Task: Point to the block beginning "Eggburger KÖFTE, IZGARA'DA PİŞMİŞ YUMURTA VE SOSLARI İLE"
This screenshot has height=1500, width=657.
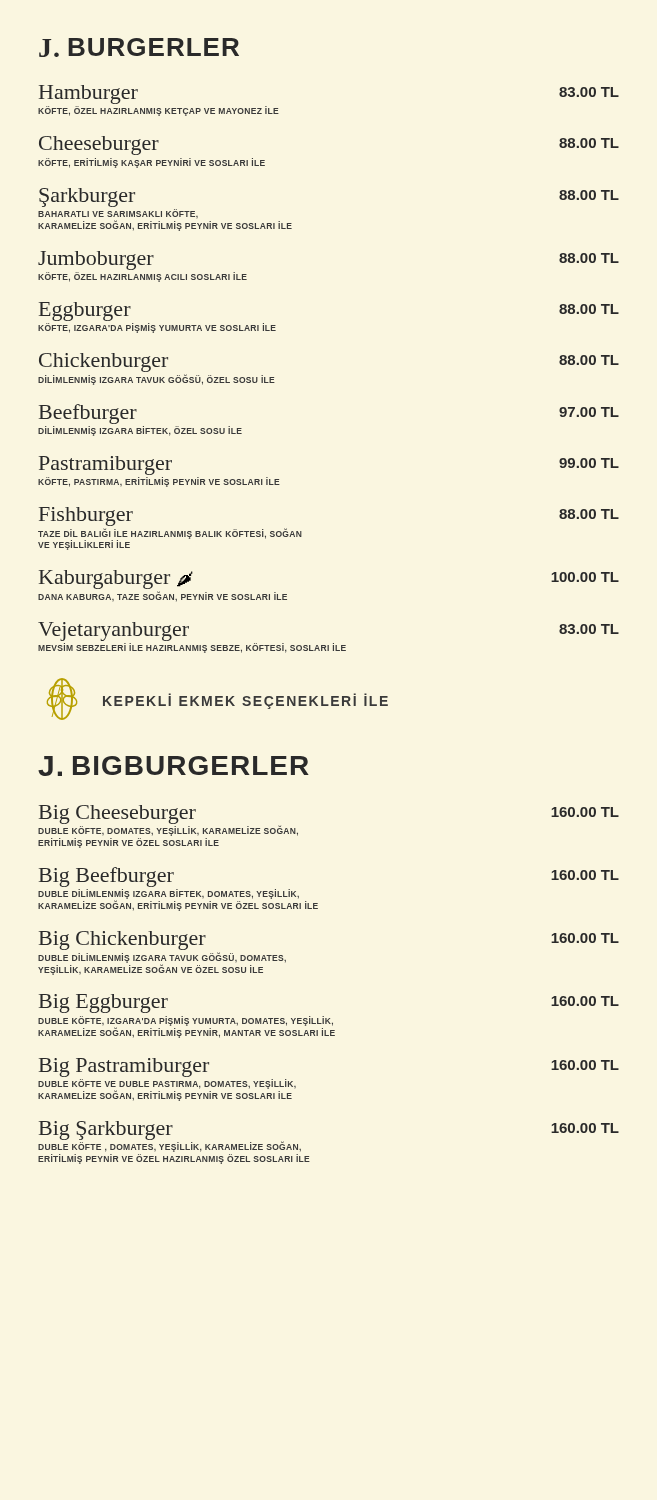Action: click(x=88, y=312)
